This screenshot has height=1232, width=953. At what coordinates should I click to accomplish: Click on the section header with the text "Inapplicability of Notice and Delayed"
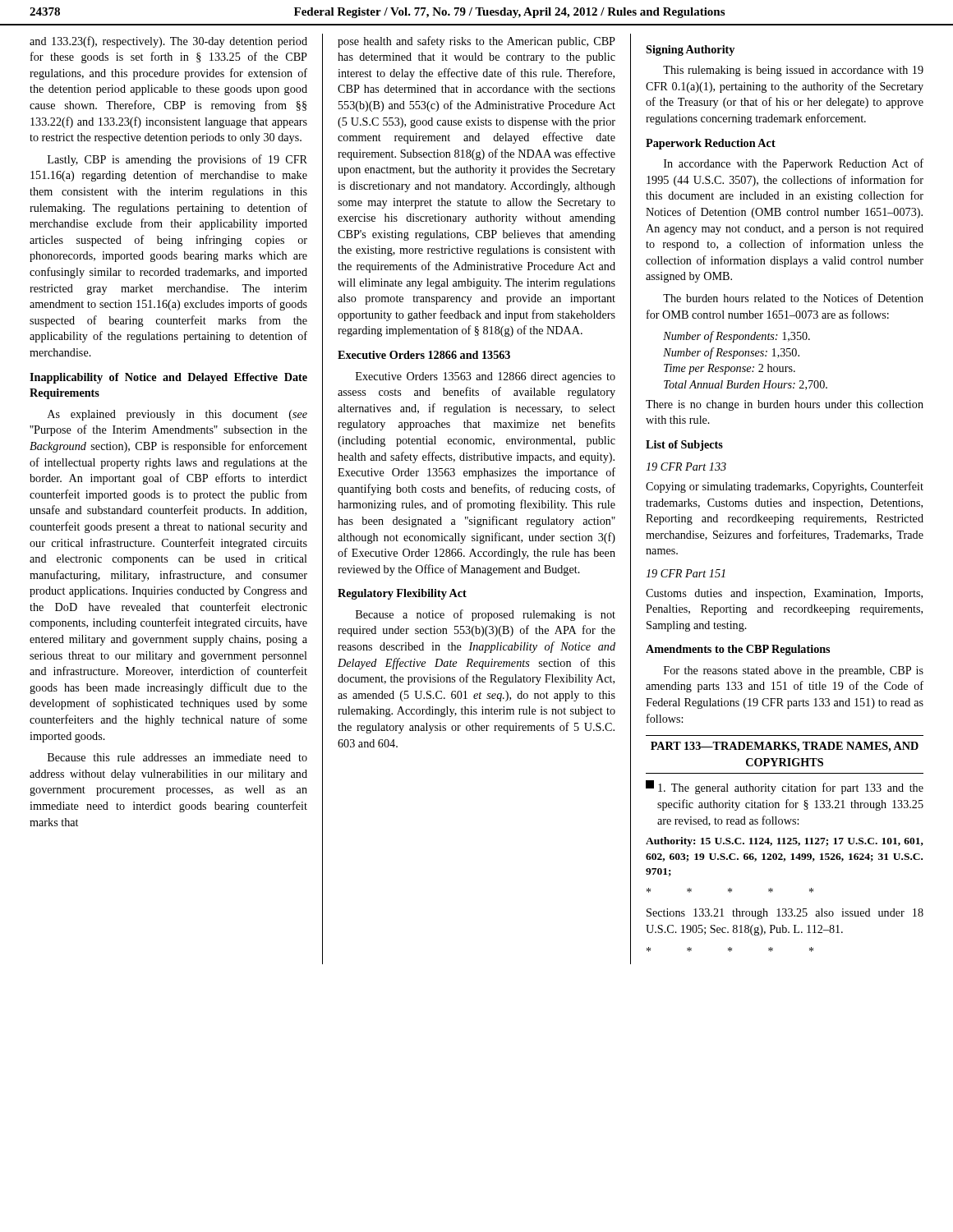click(x=168, y=385)
